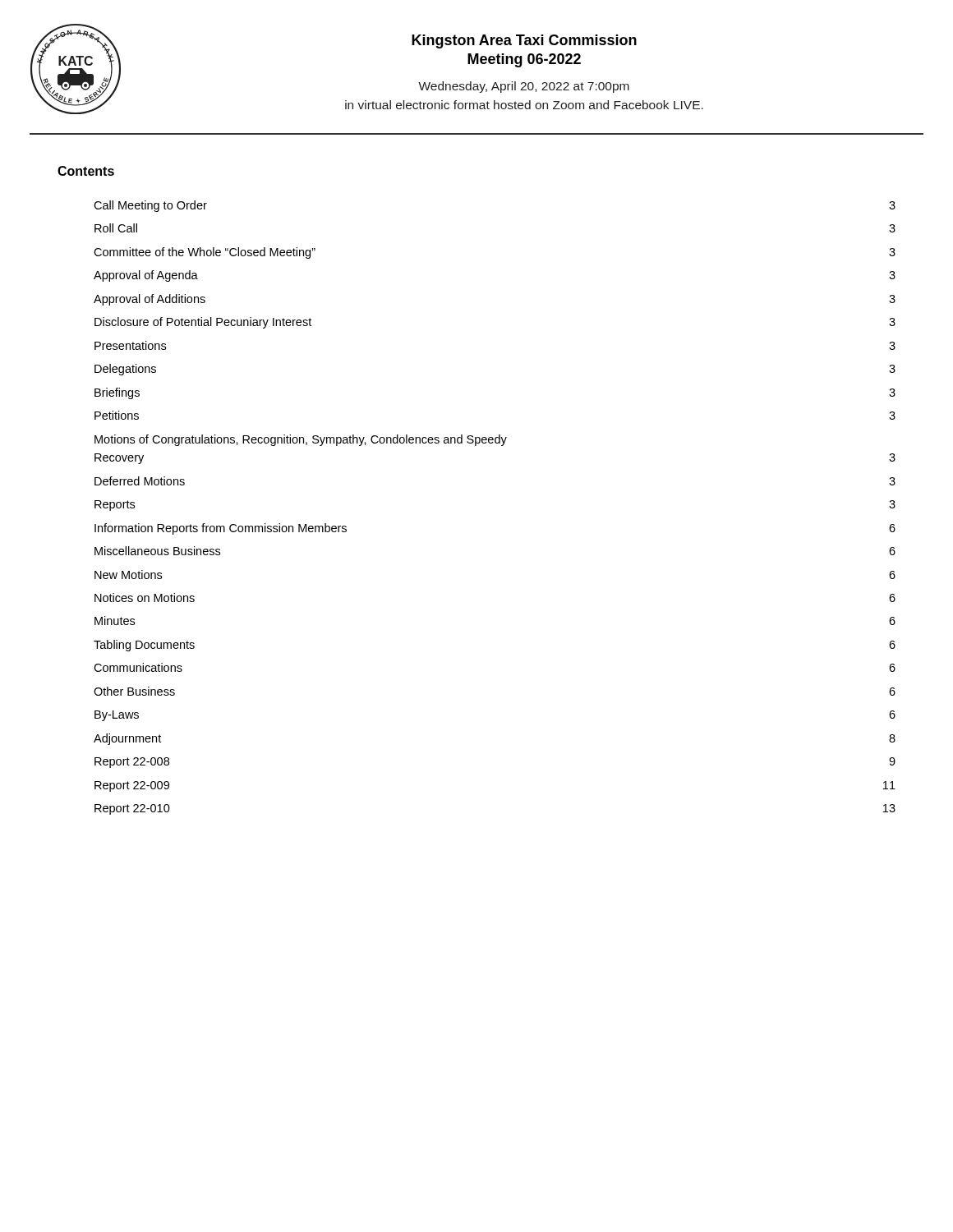Navigate to the text block starting "Miscellaneous Business 6"
The width and height of the screenshot is (953, 1232).
158,551
